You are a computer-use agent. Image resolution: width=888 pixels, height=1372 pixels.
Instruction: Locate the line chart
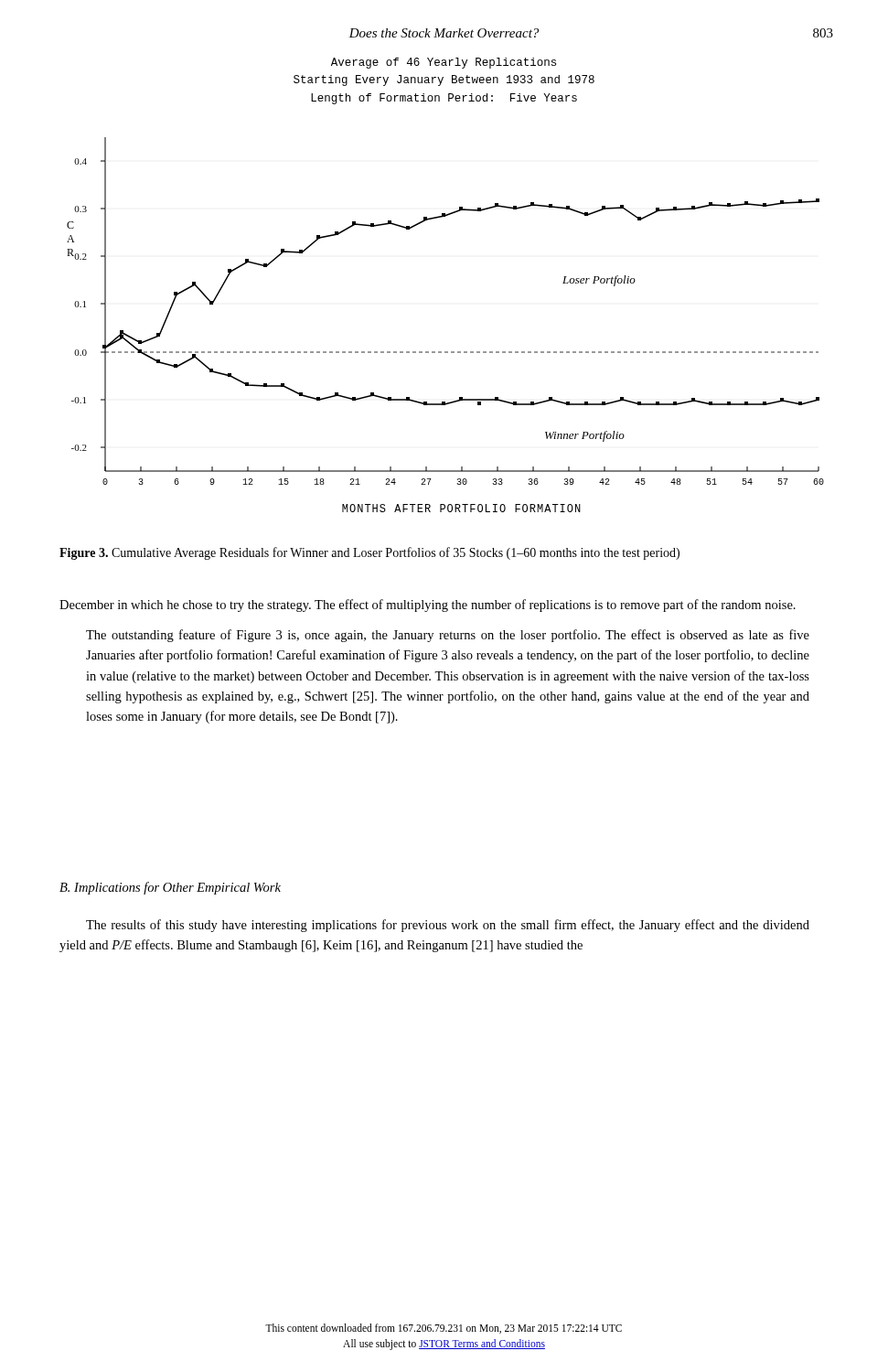pyautogui.click(x=444, y=320)
